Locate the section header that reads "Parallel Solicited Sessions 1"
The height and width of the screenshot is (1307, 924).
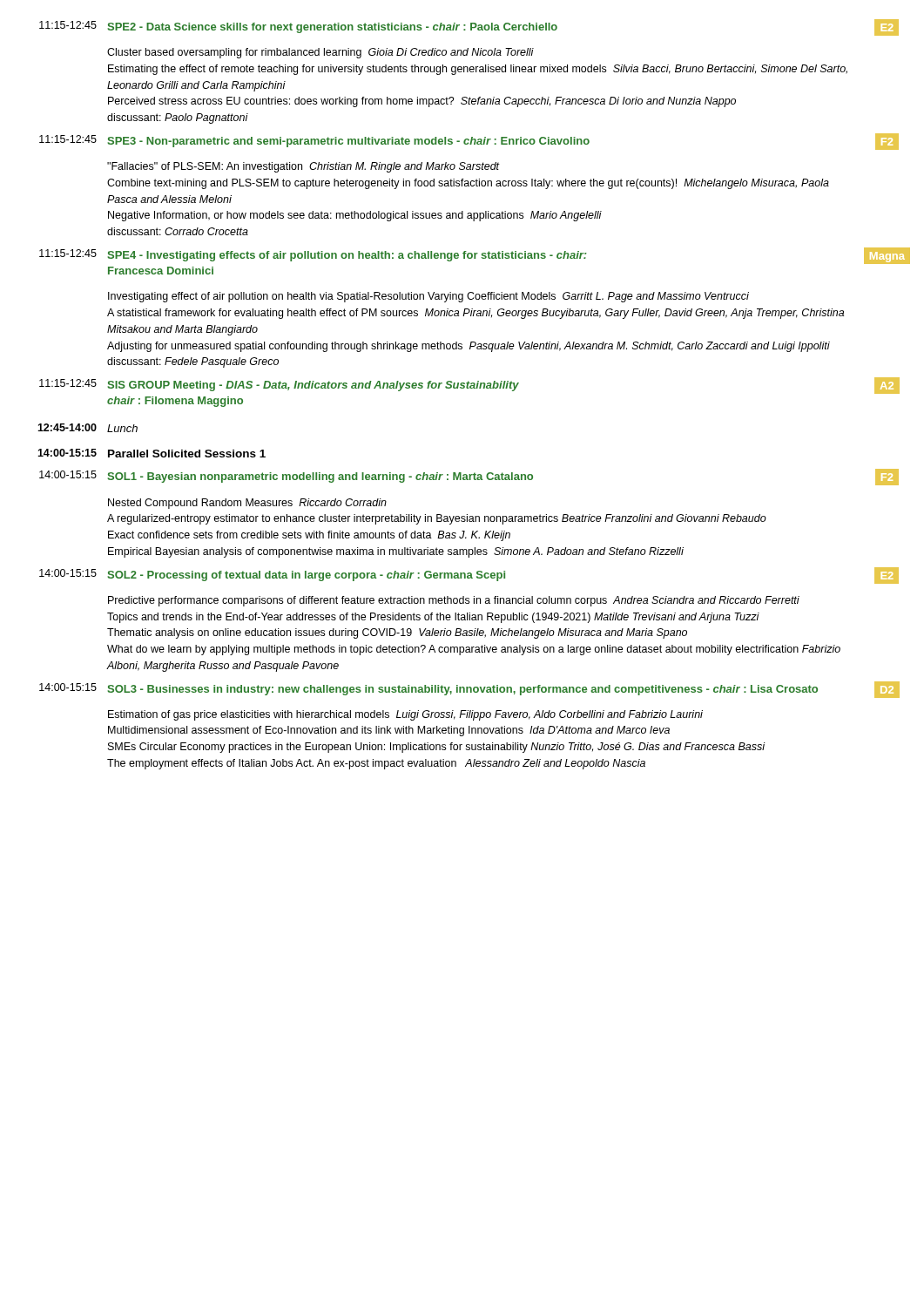pos(187,454)
